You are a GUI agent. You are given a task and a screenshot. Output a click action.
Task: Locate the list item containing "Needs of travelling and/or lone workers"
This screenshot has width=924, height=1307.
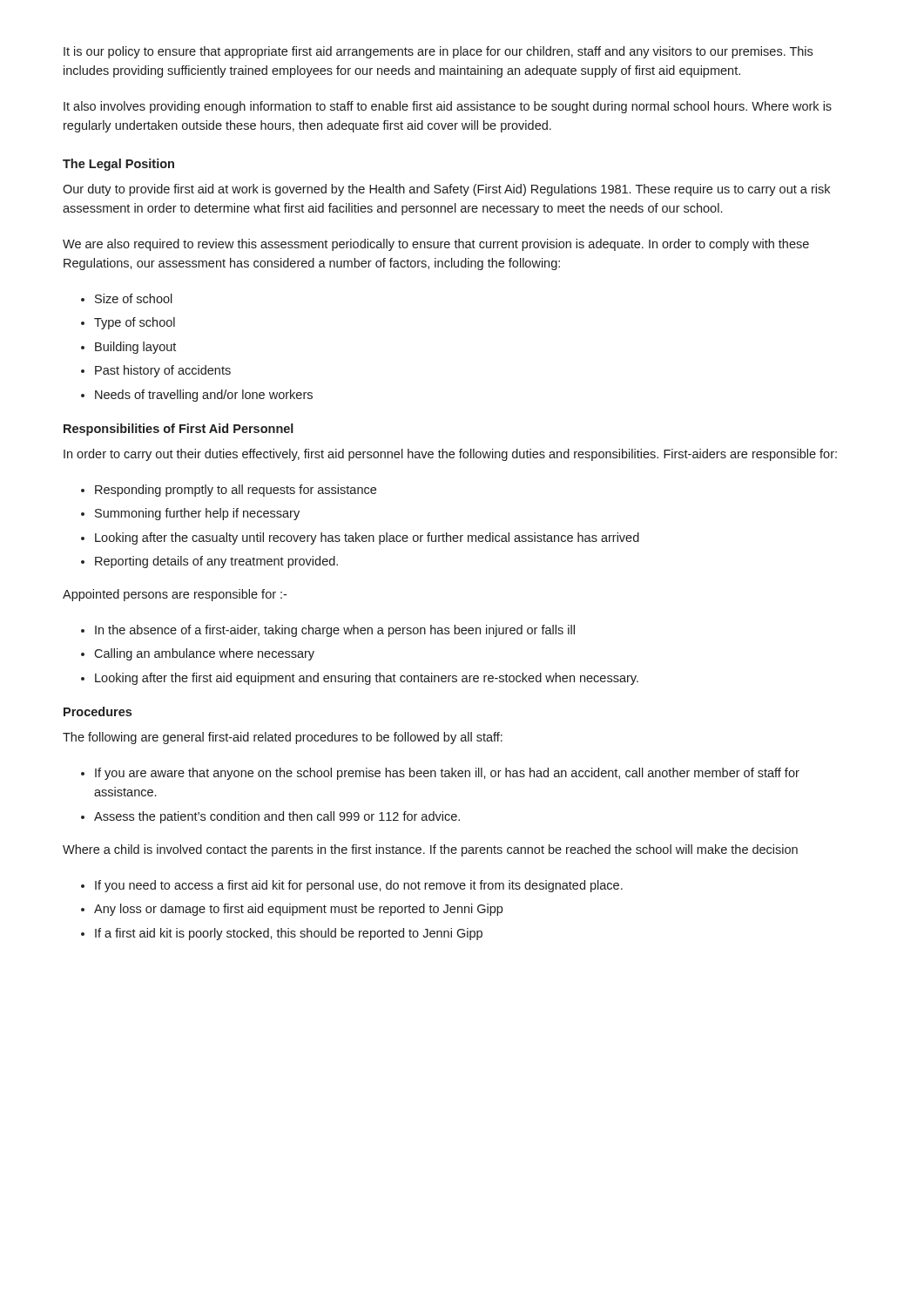tap(204, 394)
